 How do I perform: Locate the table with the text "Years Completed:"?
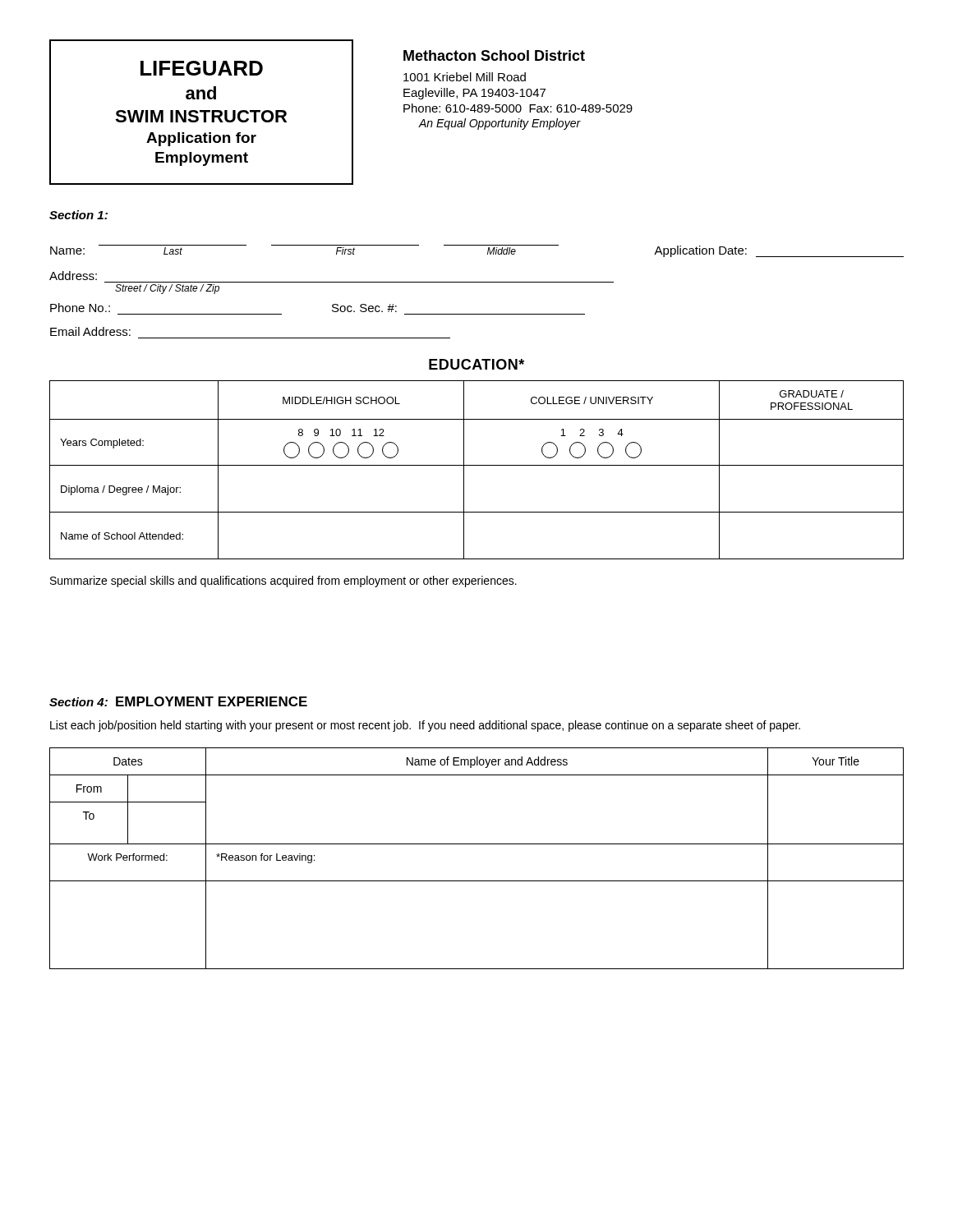[476, 470]
